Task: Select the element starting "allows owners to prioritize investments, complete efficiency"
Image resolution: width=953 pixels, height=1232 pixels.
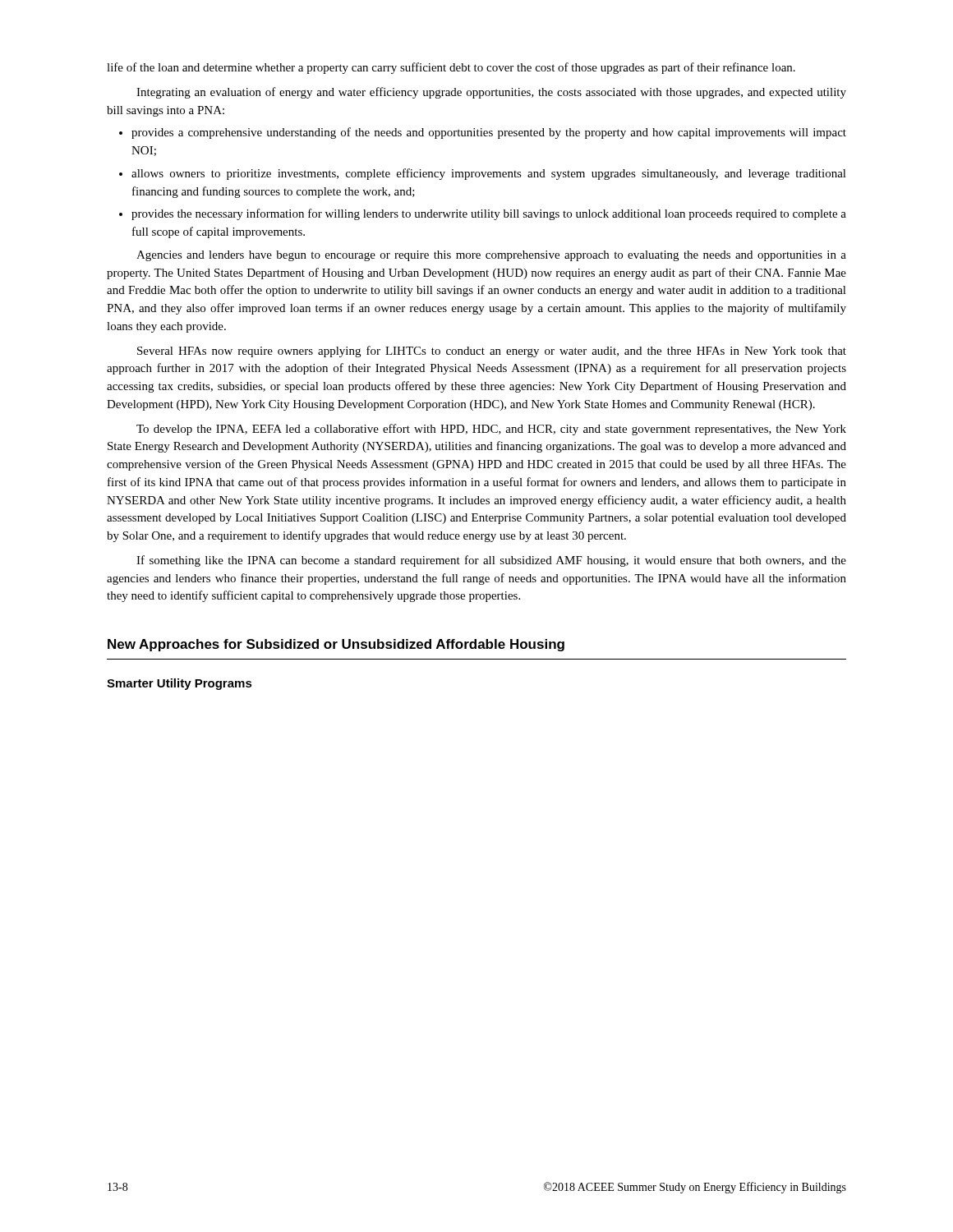Action: point(489,182)
